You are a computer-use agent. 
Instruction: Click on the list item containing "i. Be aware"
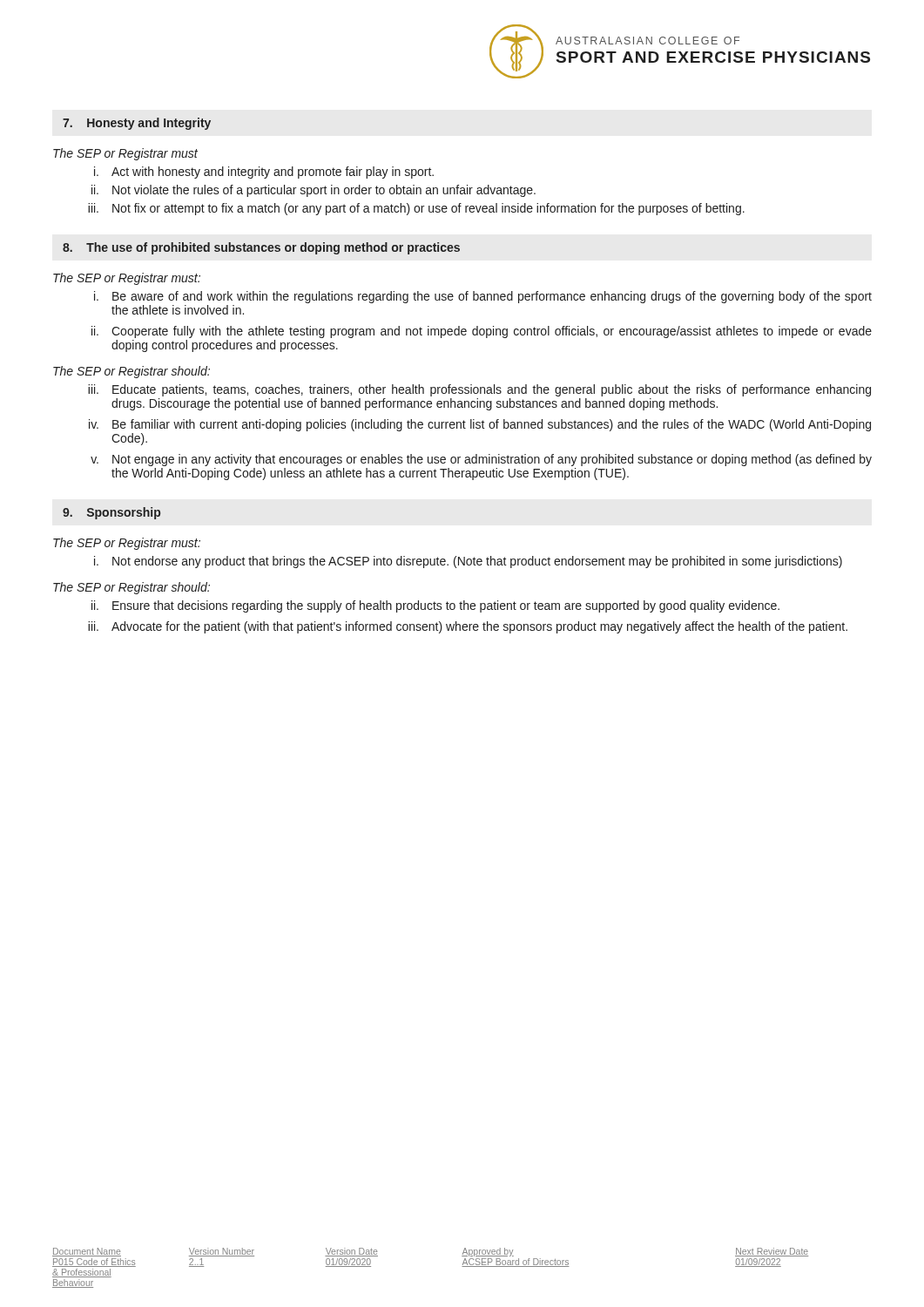click(x=462, y=303)
